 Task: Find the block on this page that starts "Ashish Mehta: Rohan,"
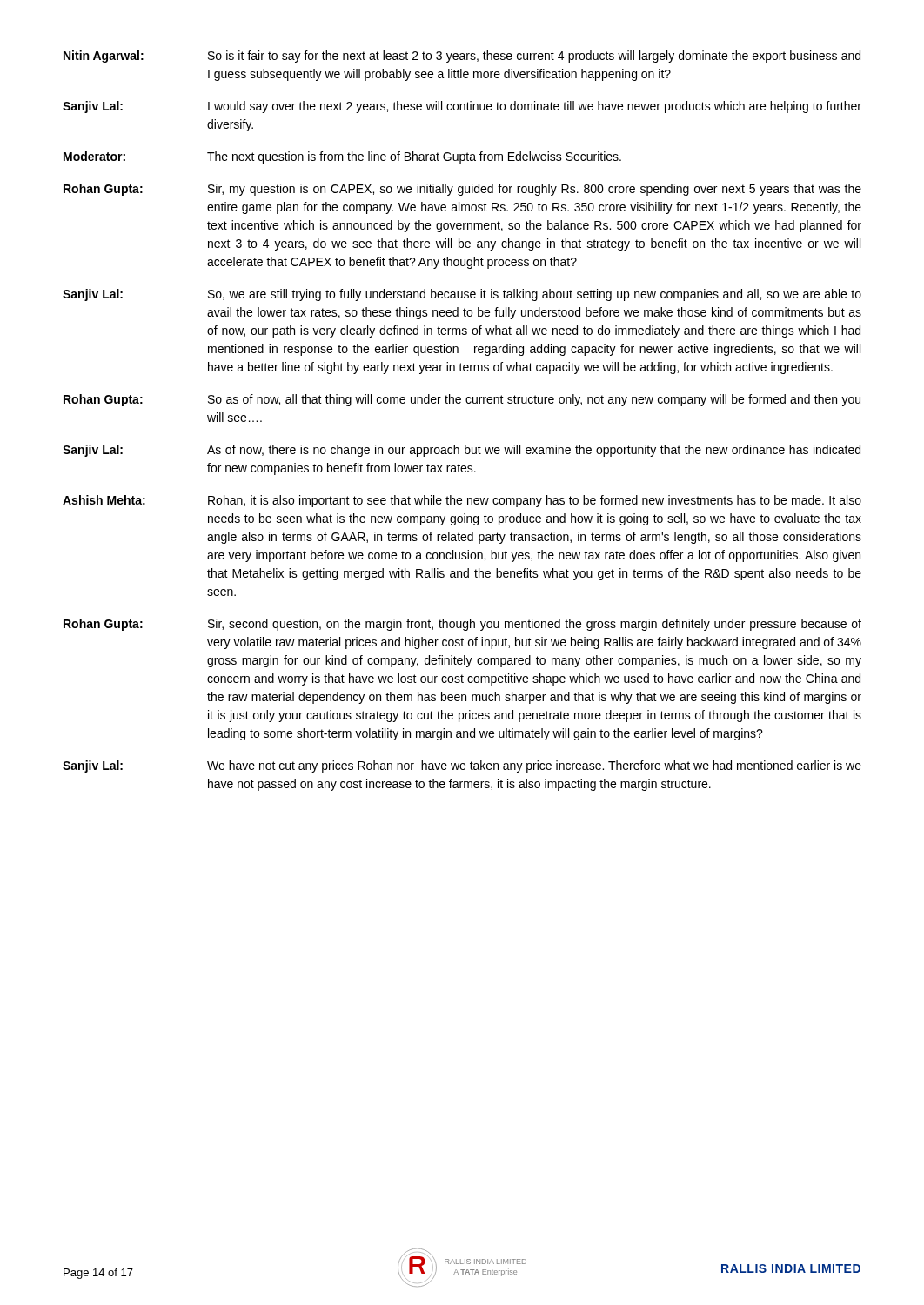[462, 546]
